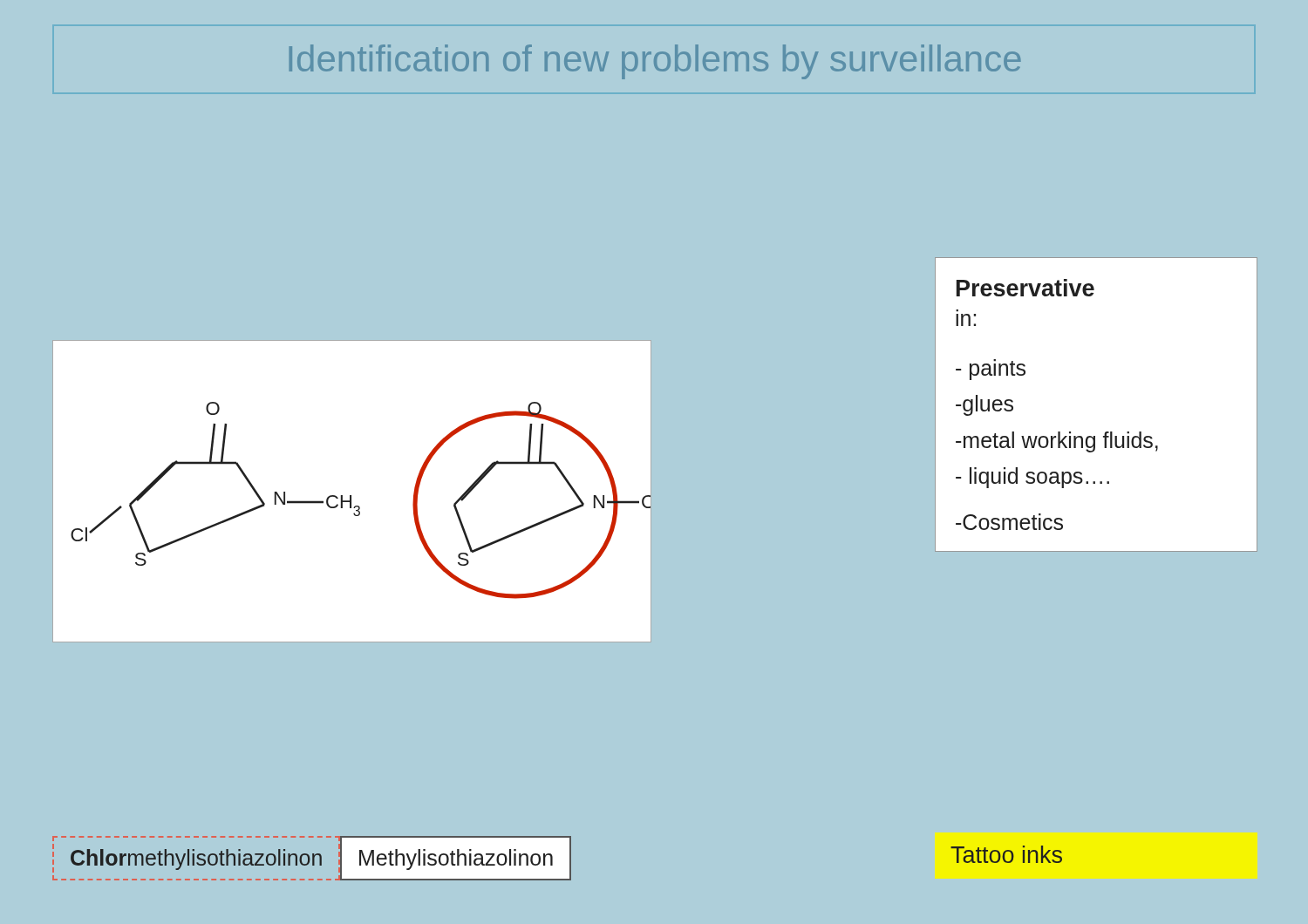Find the passage starting "Tattoo inks"
This screenshot has height=924, width=1308.
(x=1007, y=855)
